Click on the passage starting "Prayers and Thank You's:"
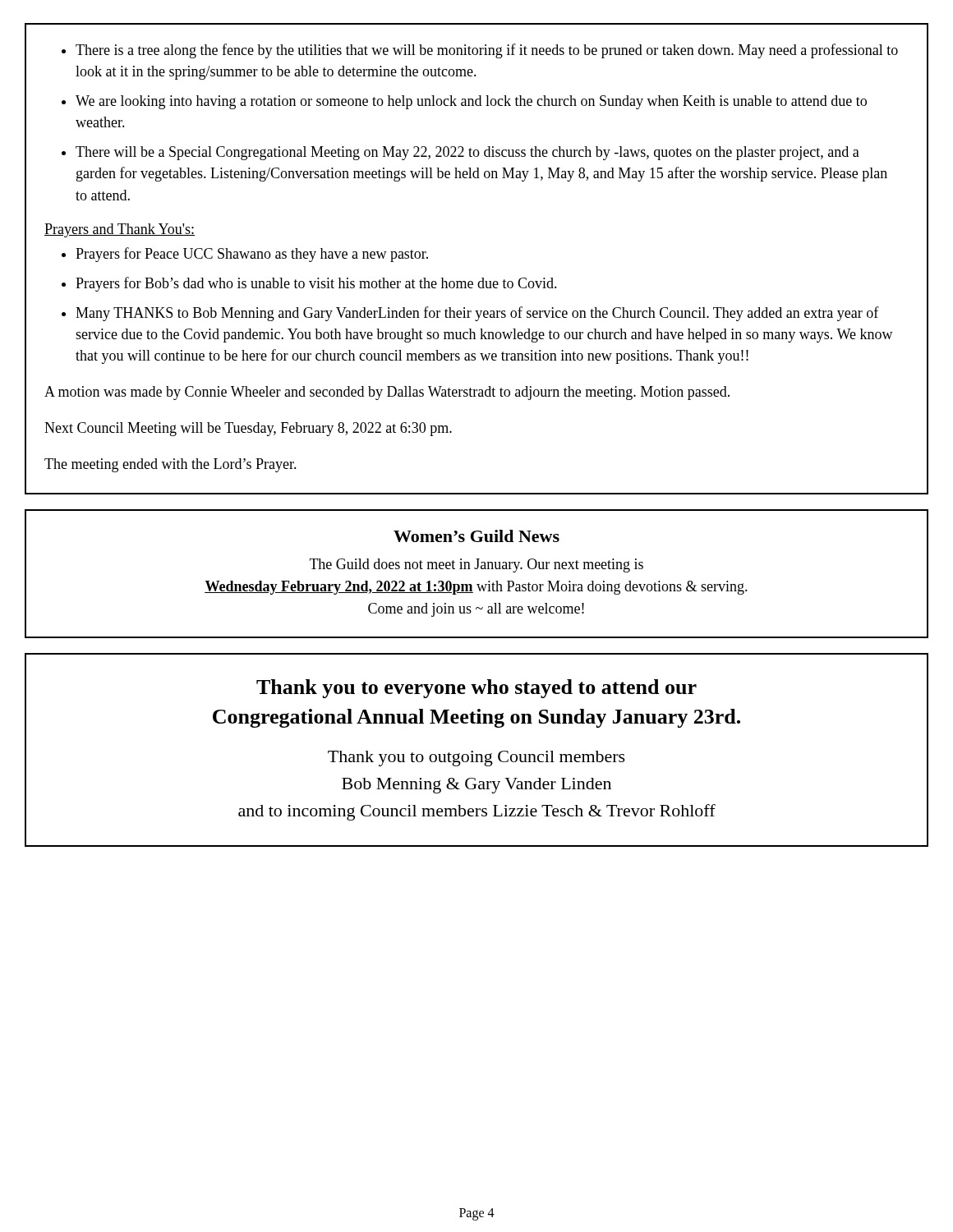953x1232 pixels. pyautogui.click(x=120, y=230)
